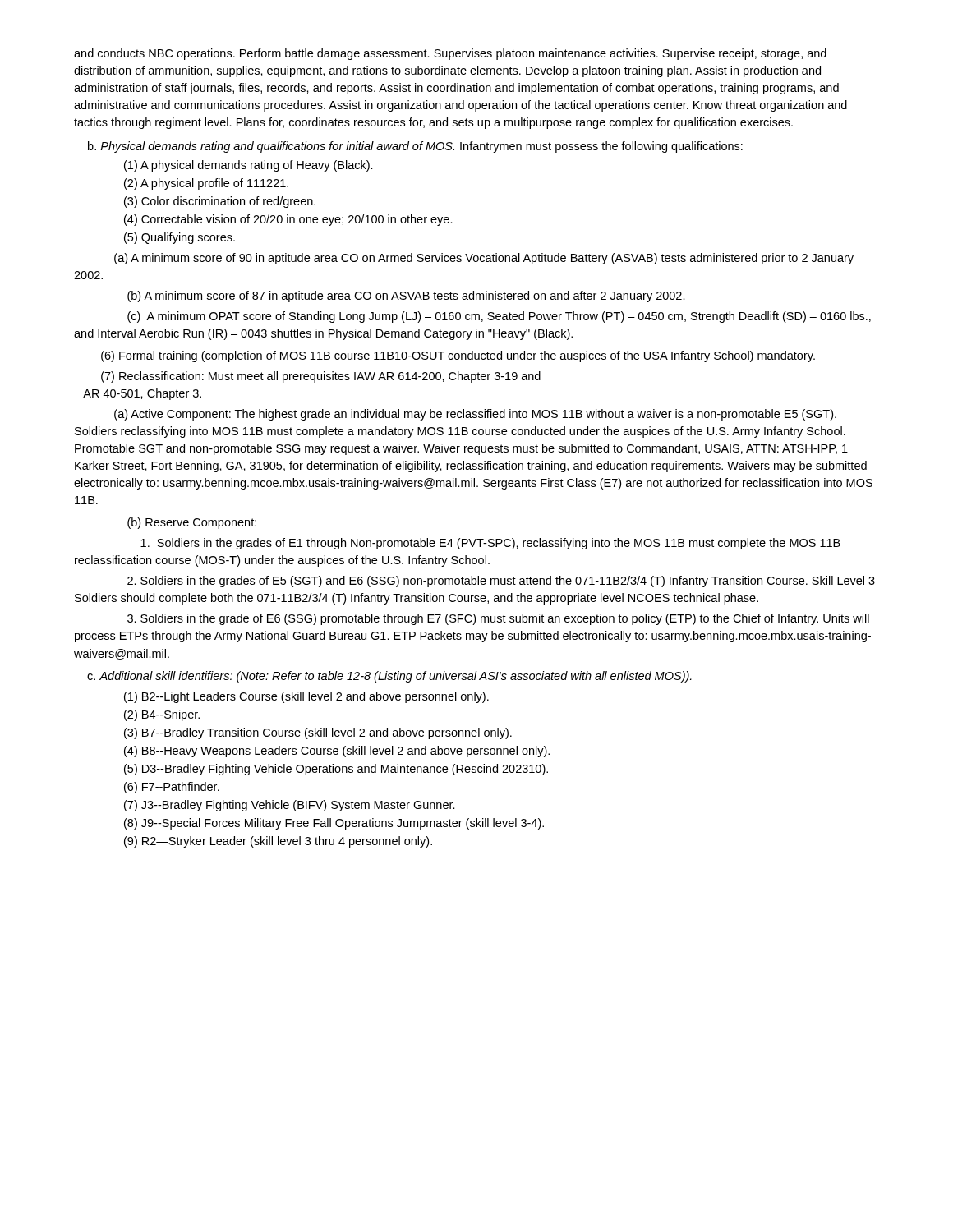Select the element starting "(7) Reclassification: Must meet all prerequisites IAW"
Image resolution: width=953 pixels, height=1232 pixels.
(307, 385)
